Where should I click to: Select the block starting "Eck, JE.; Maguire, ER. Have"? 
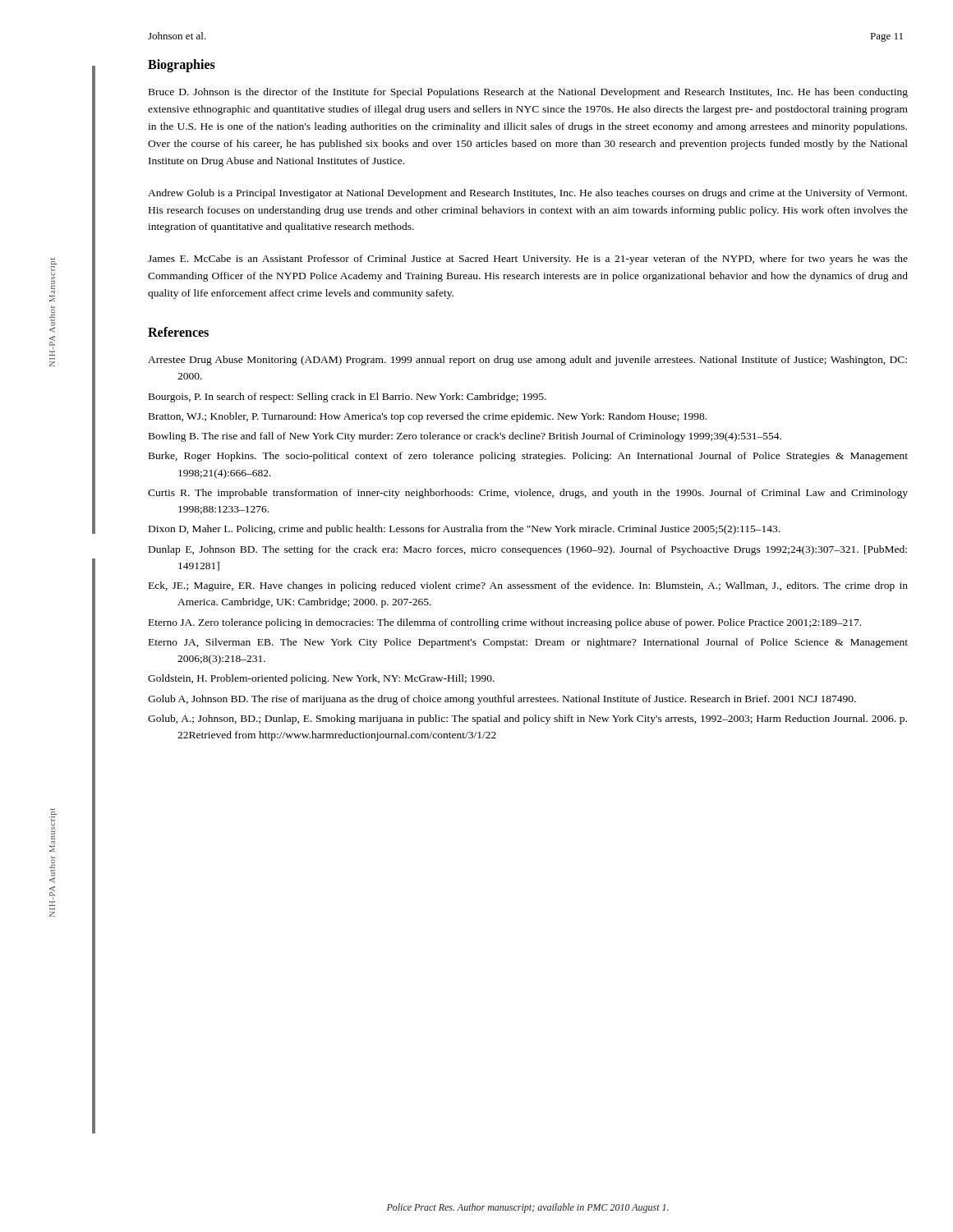[x=528, y=594]
